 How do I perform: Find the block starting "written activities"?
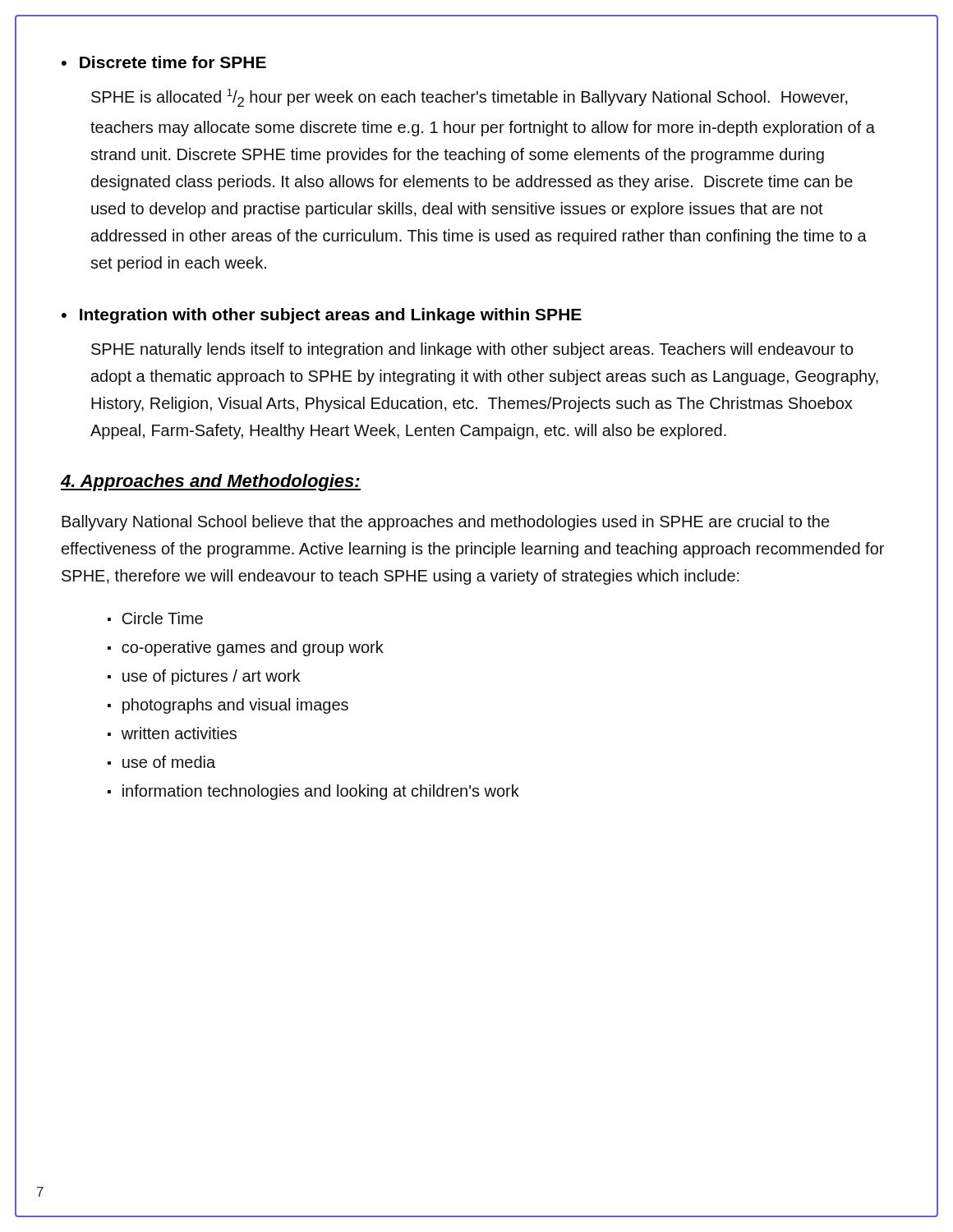pos(179,734)
